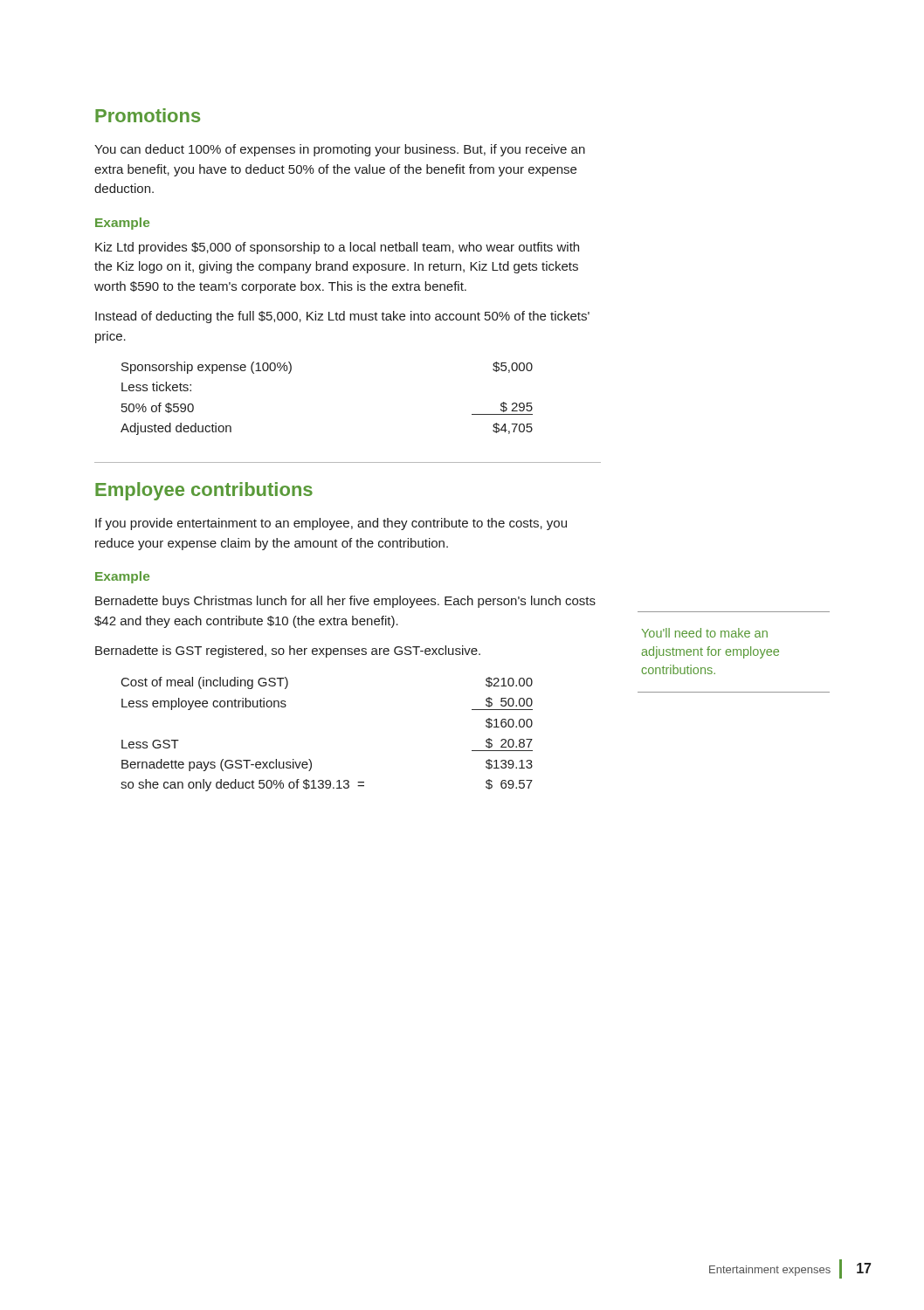This screenshot has height=1310, width=924.
Task: Find the text block with the text "Bernadette buys Christmas lunch for all"
Action: pos(348,611)
